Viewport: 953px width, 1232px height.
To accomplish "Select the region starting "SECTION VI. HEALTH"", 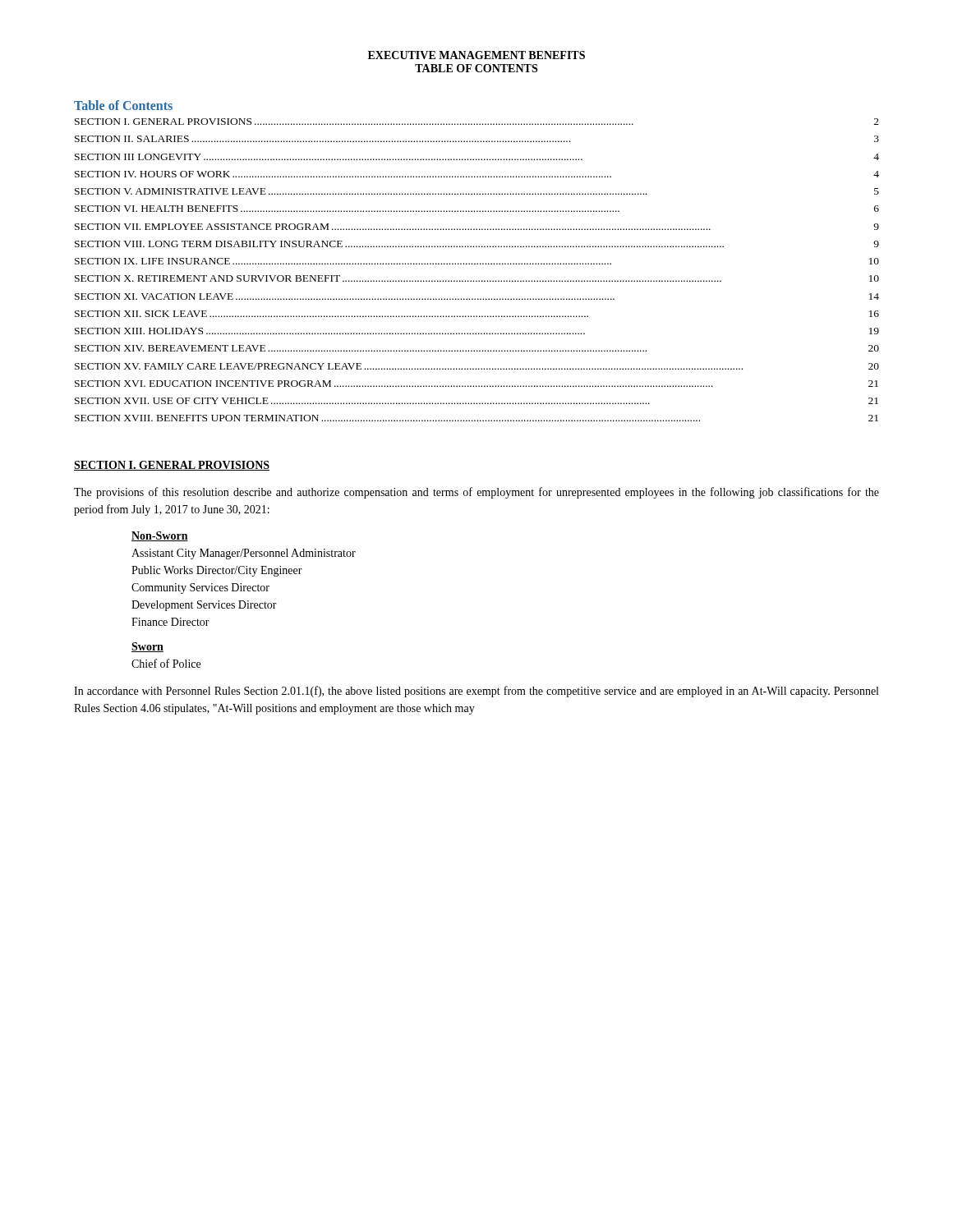I will (476, 209).
